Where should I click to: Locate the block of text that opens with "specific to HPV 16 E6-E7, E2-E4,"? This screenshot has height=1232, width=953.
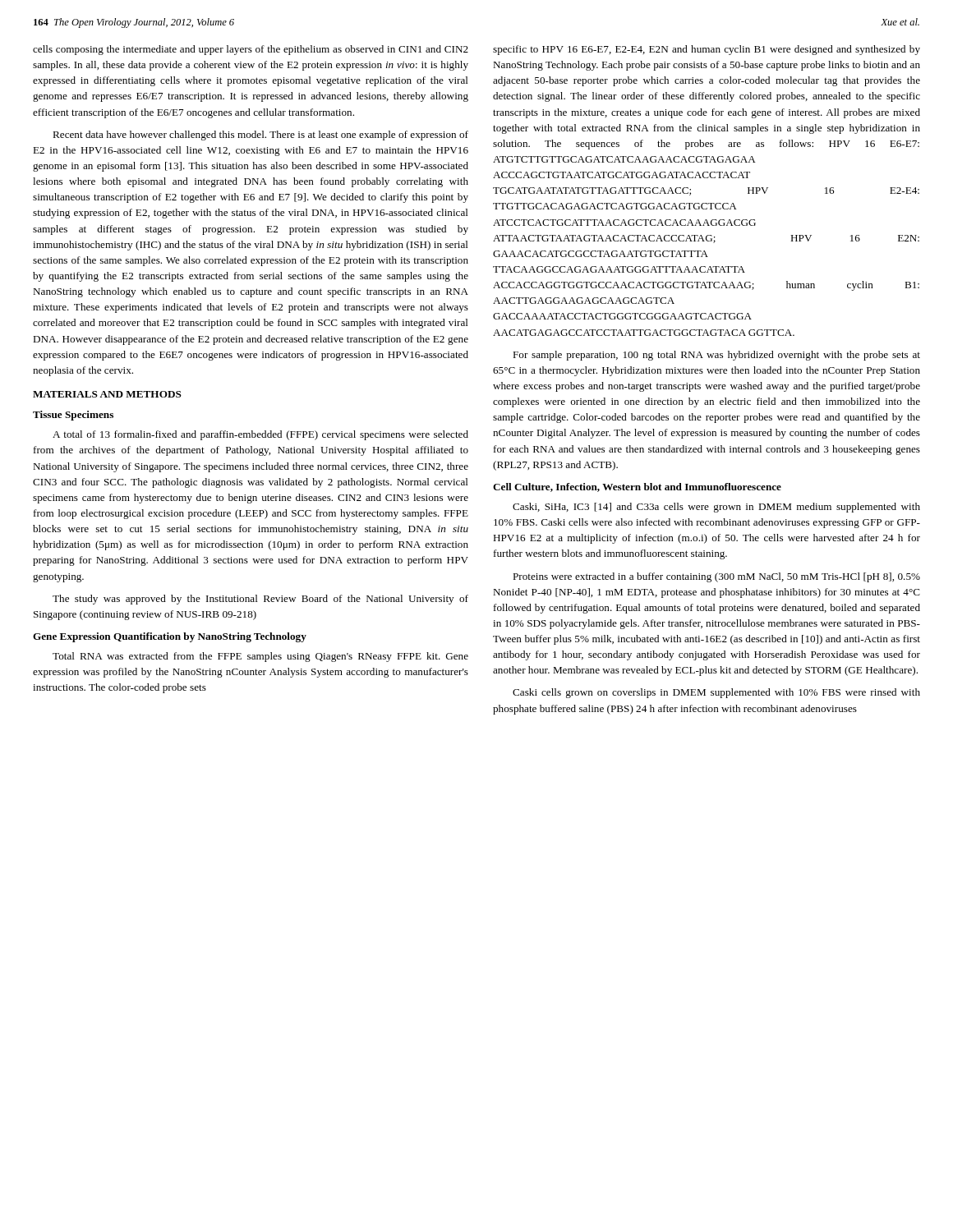pos(707,50)
